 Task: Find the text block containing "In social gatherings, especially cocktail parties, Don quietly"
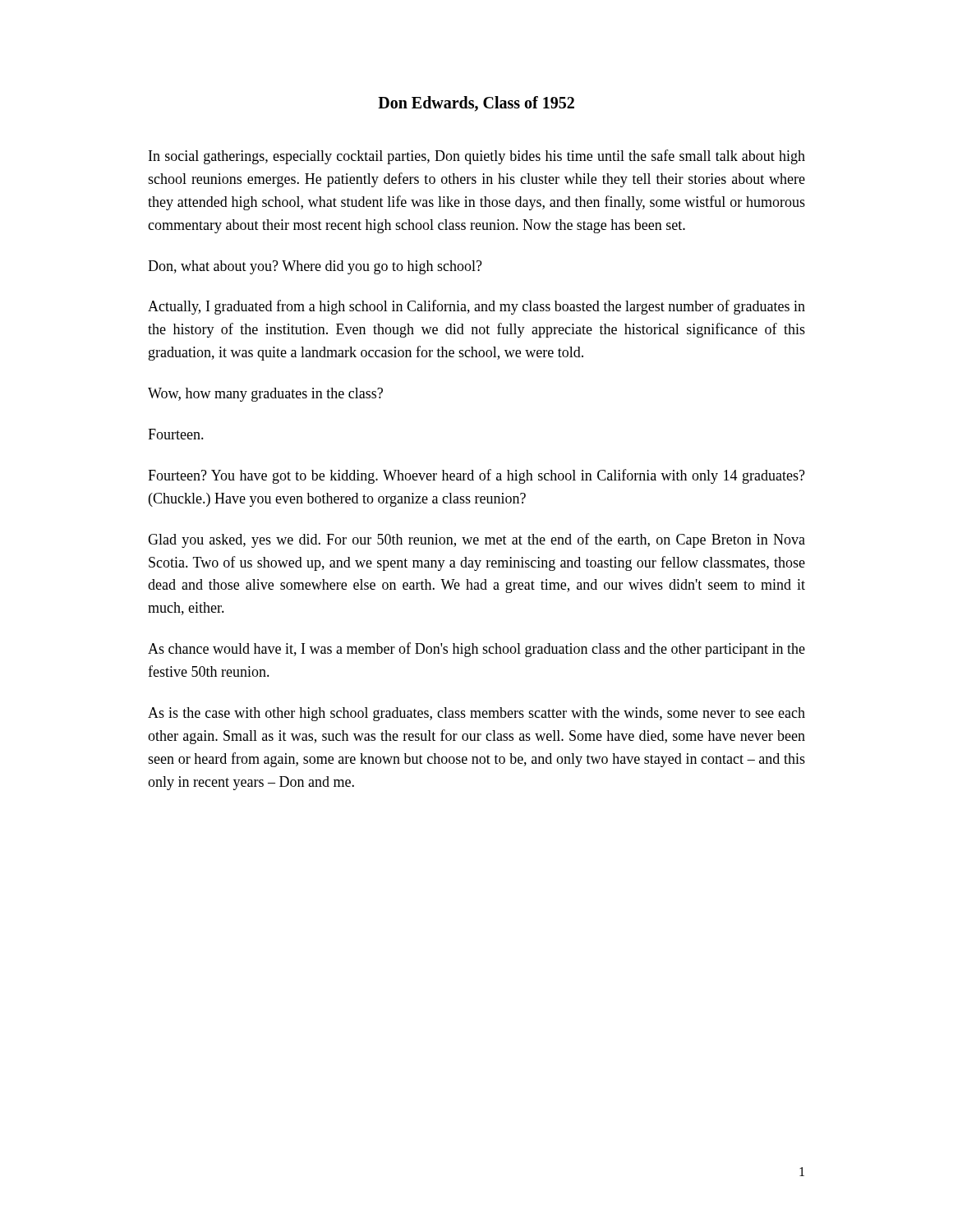[x=476, y=190]
